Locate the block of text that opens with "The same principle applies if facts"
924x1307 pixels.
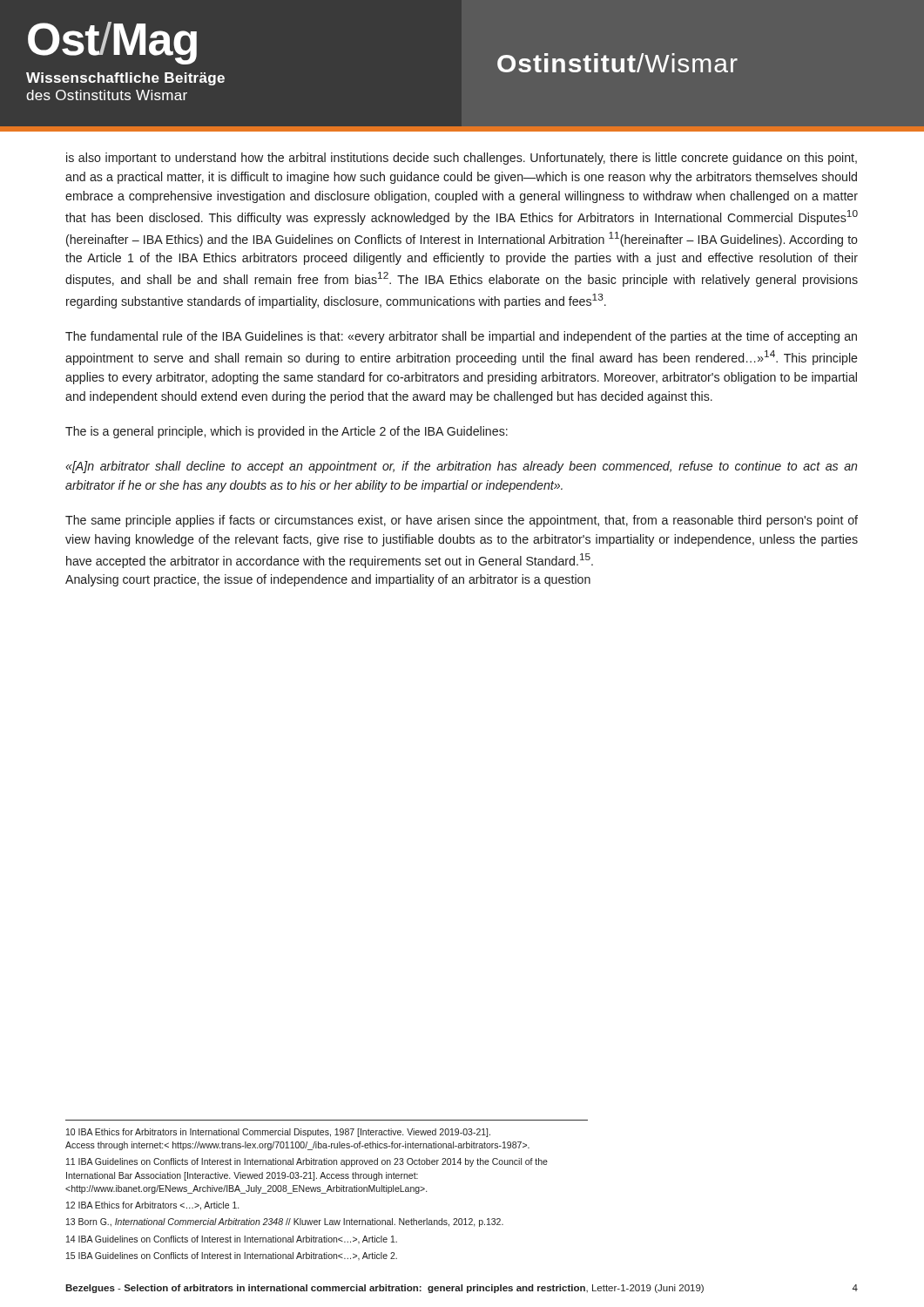(x=462, y=550)
